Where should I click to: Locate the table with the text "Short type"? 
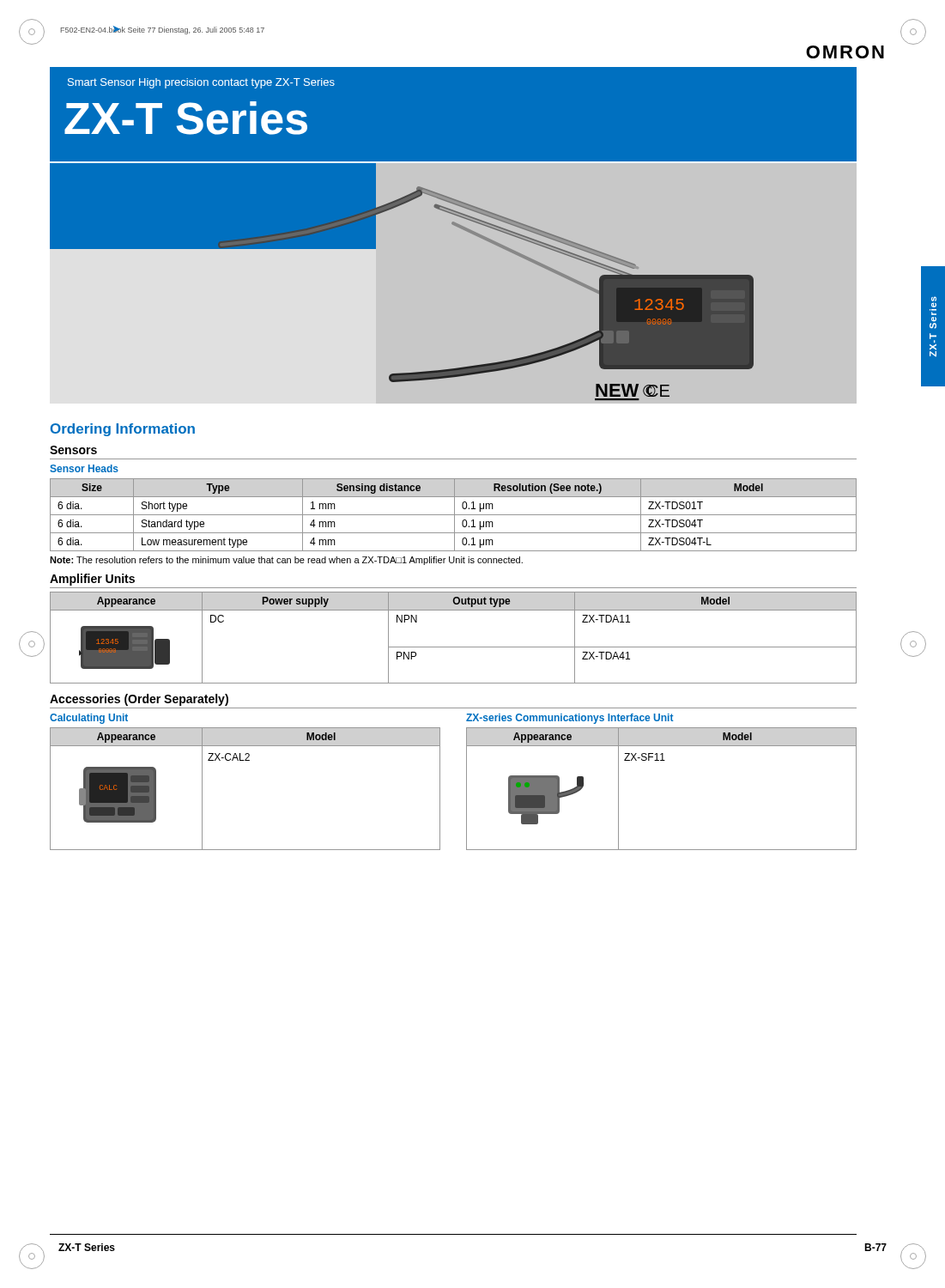pos(453,515)
